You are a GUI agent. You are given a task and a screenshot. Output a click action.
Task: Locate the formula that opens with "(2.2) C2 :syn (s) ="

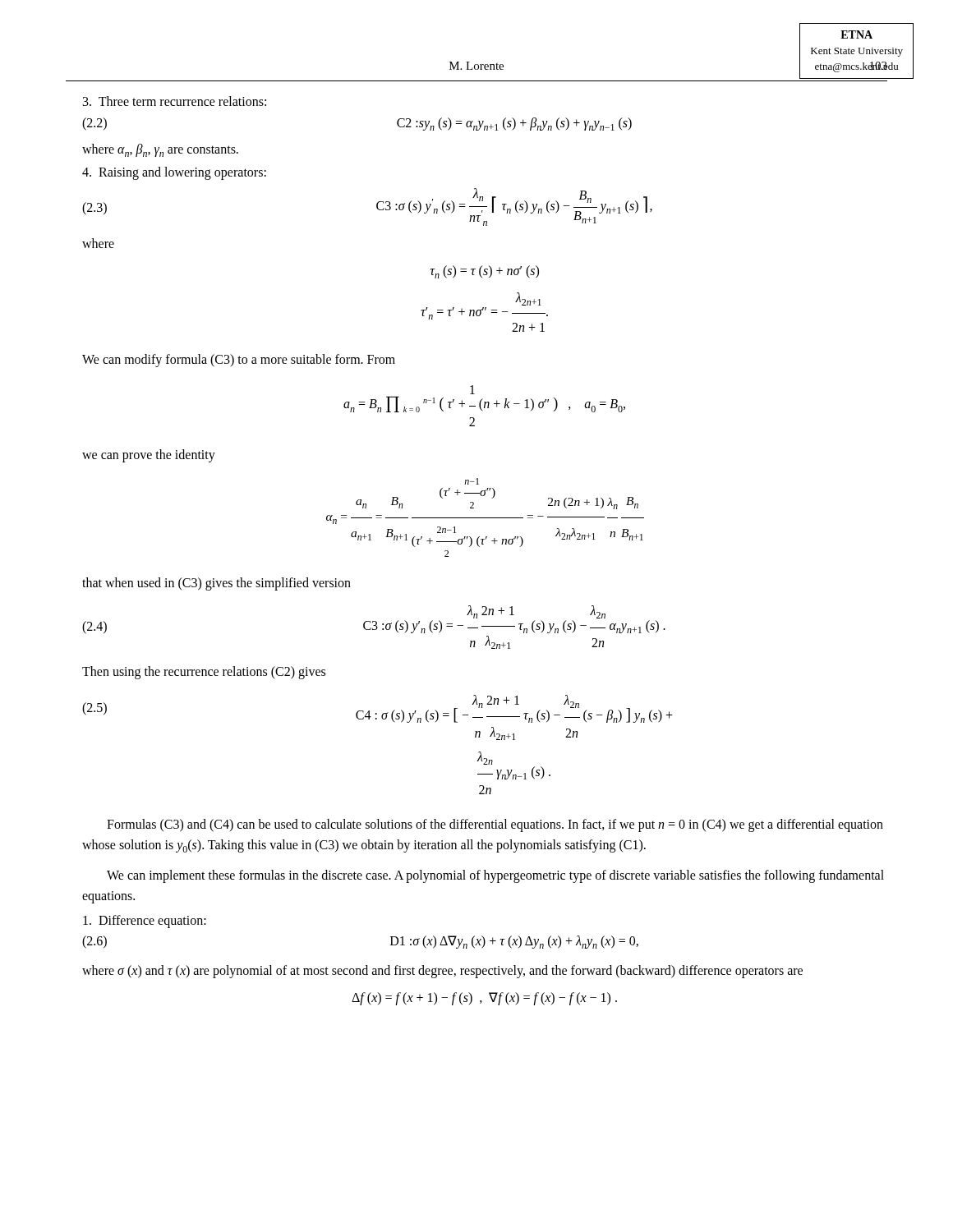click(485, 125)
